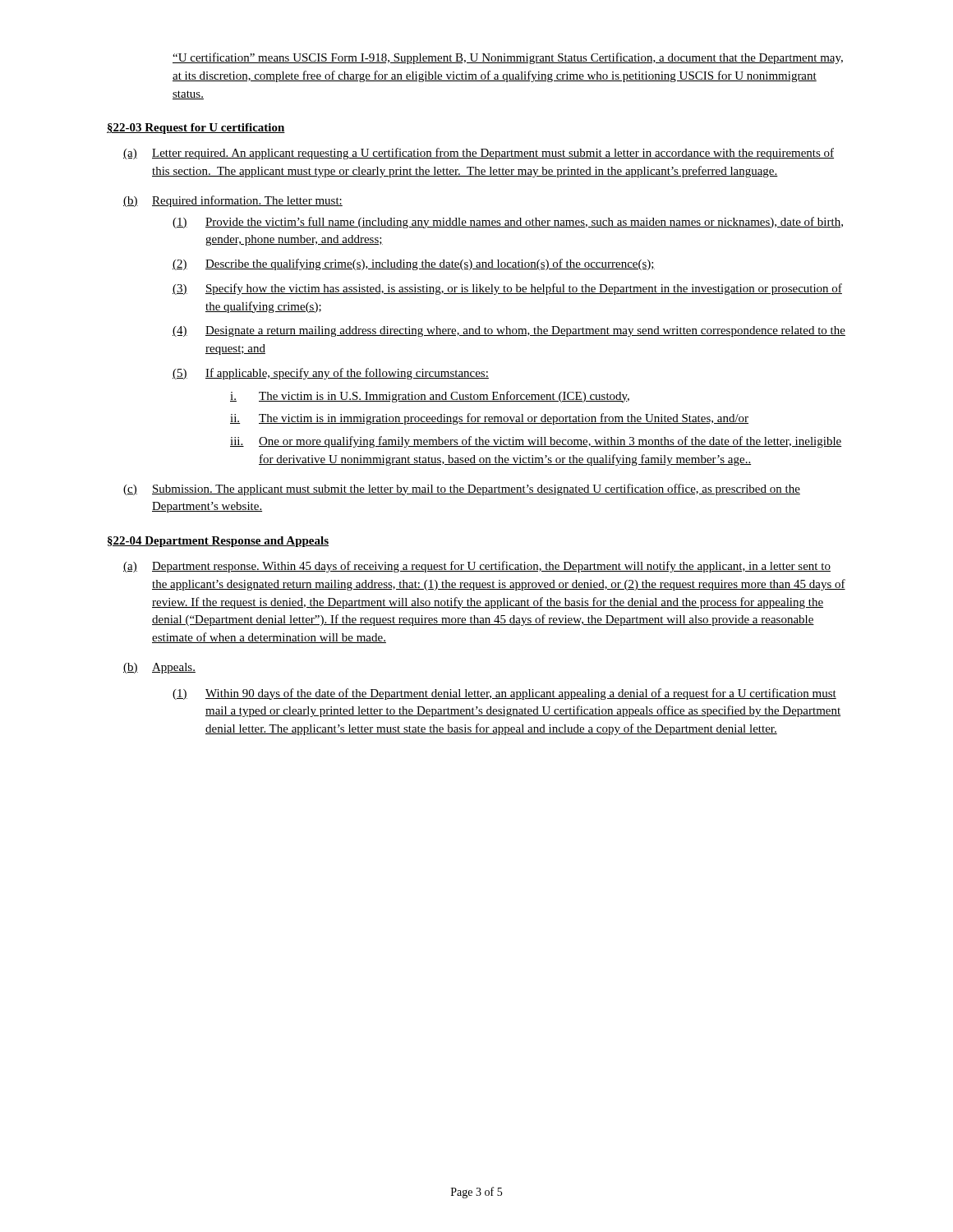Where is the passage that starts "(a) Department response. Within"?
This screenshot has width=953, height=1232.
(485, 602)
